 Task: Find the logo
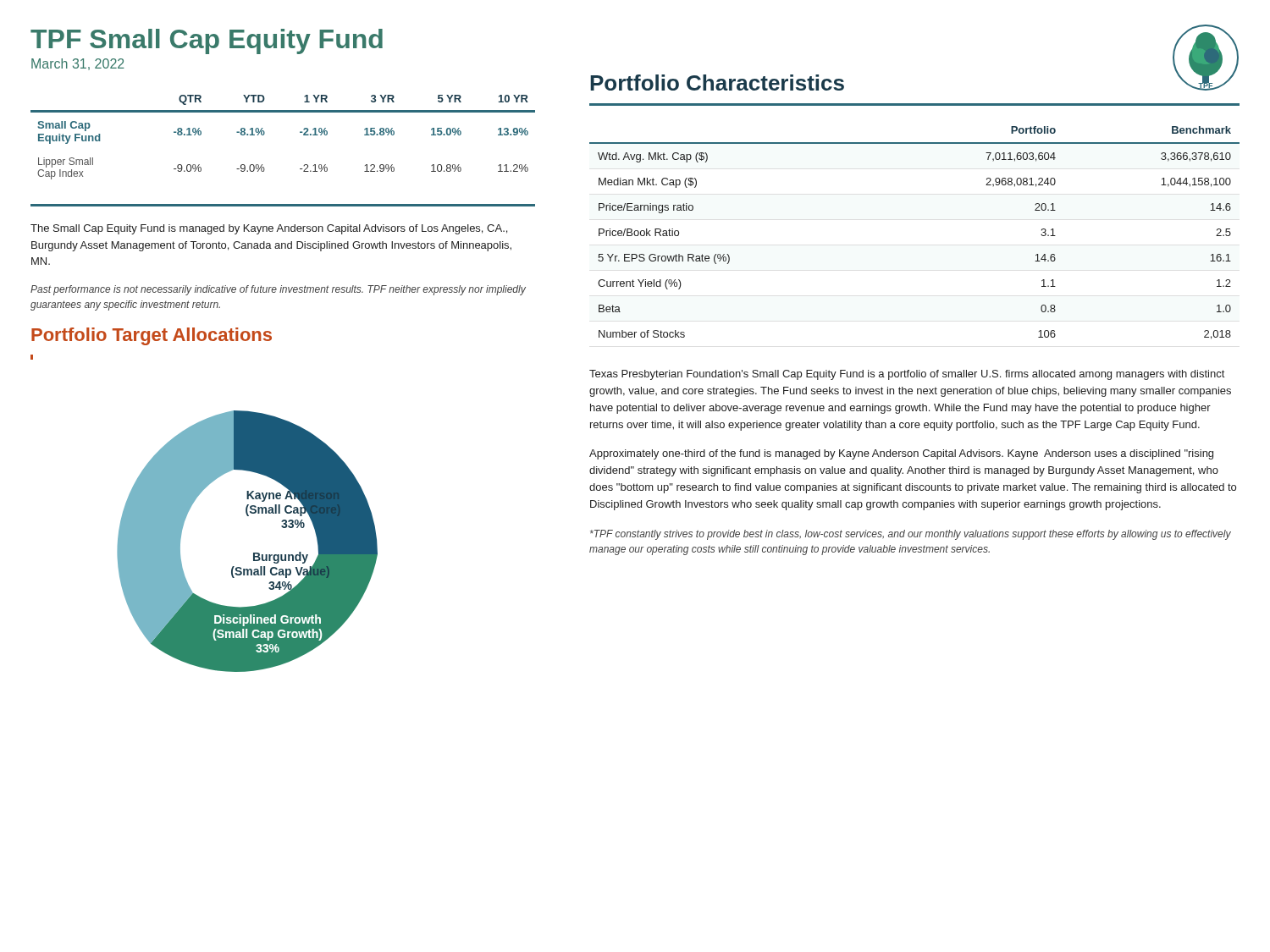1206,58
